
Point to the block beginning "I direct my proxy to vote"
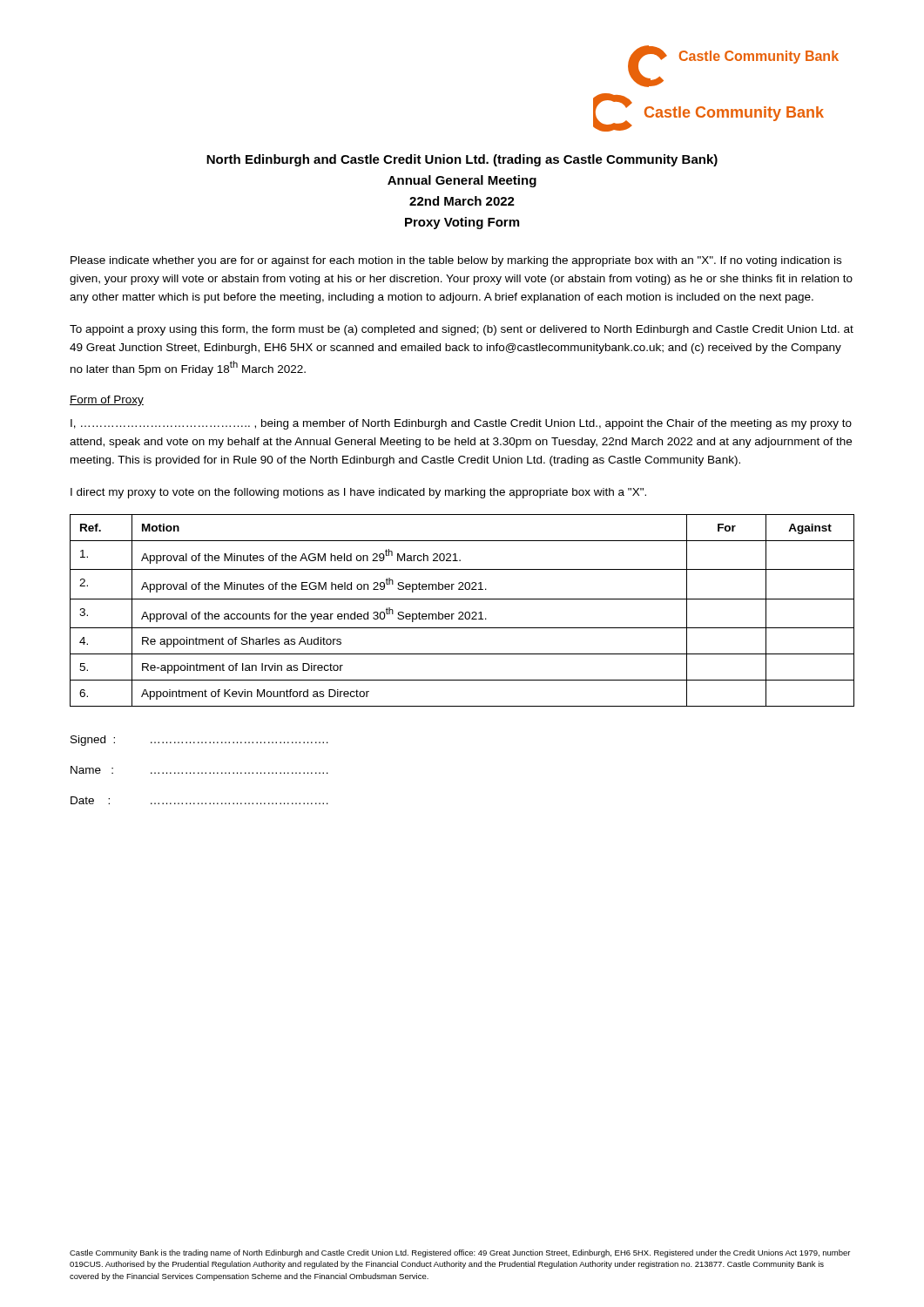pyautogui.click(x=358, y=492)
